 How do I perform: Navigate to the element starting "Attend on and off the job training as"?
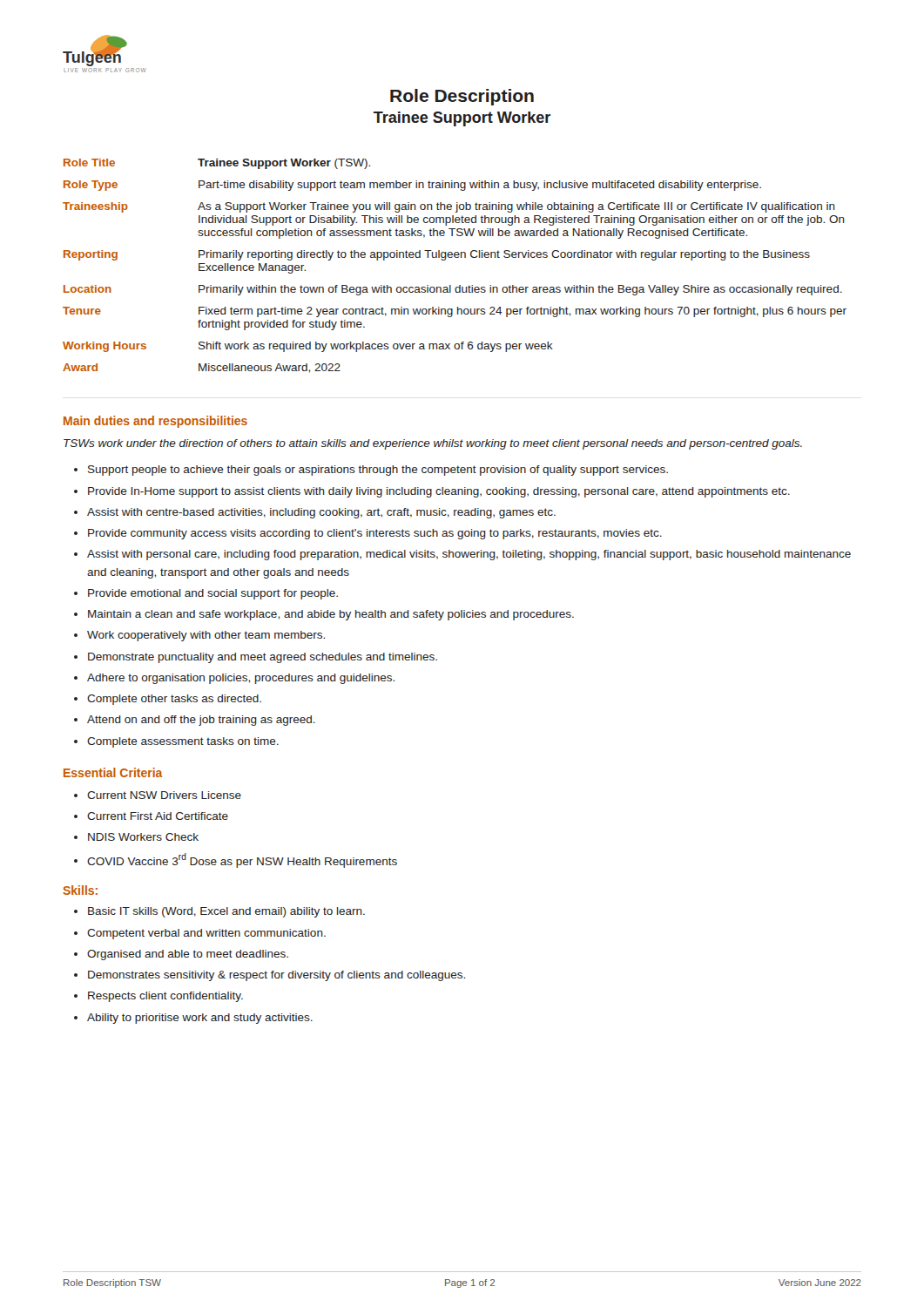201,720
